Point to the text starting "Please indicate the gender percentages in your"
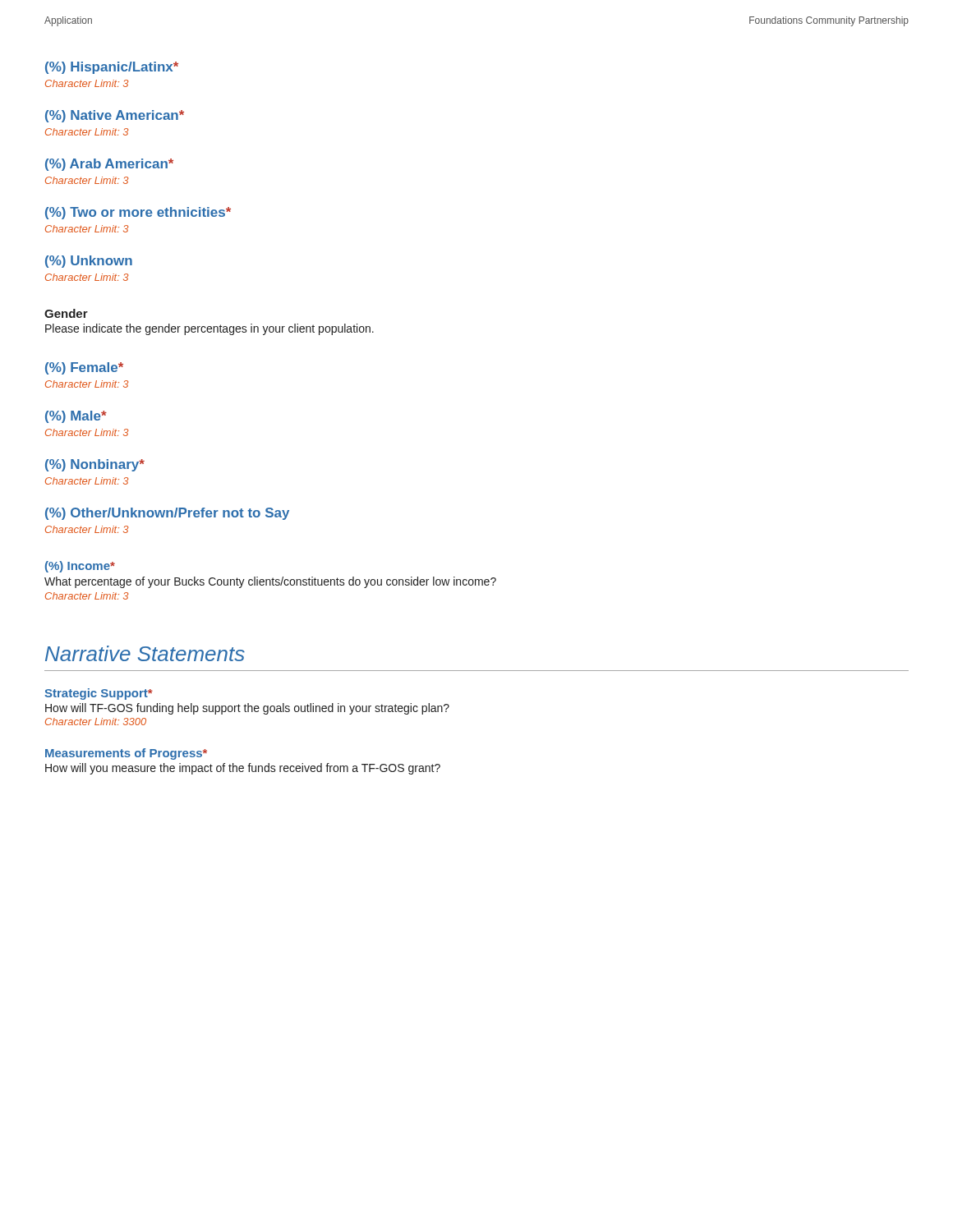Viewport: 953px width, 1232px height. point(209,329)
